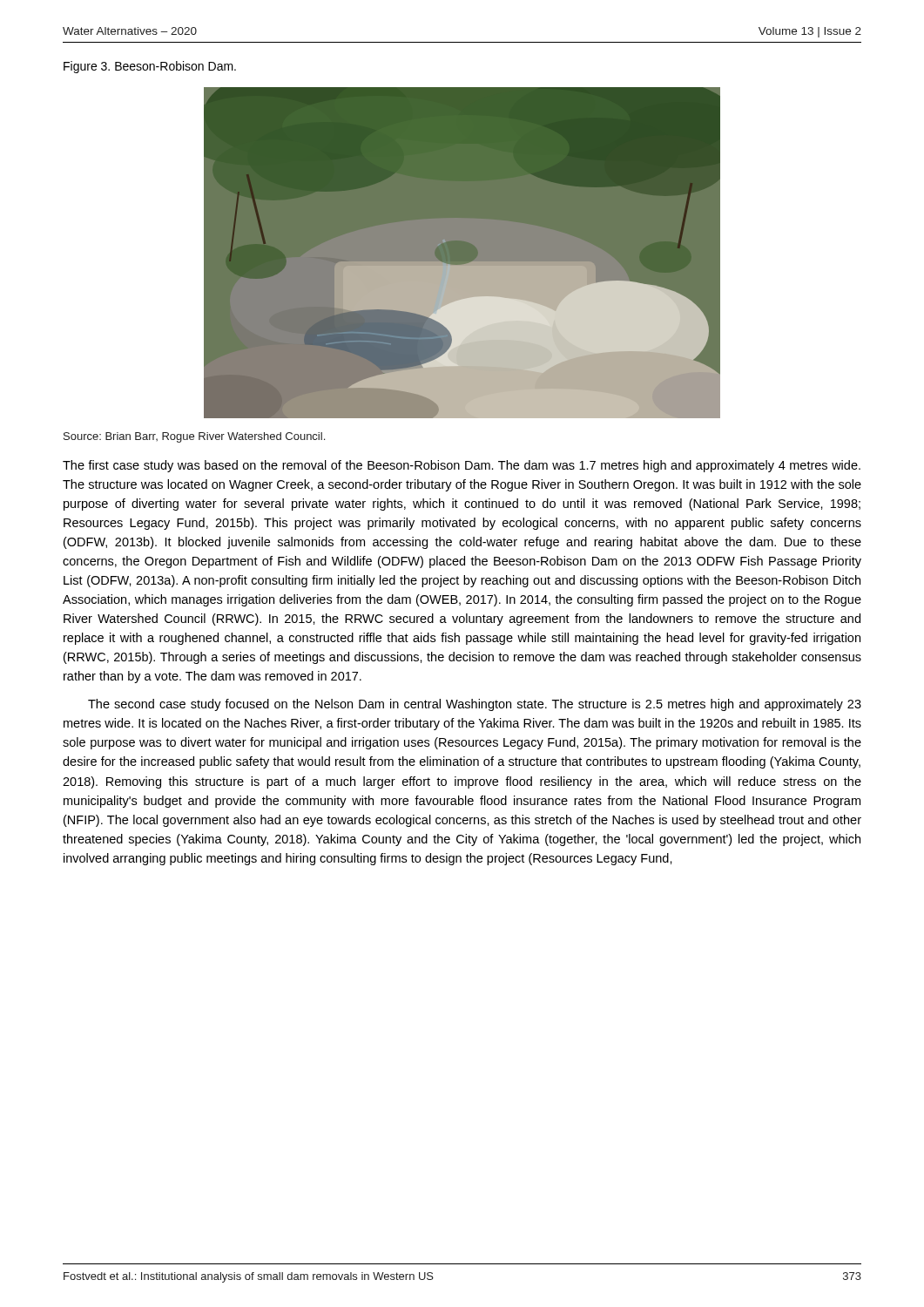Viewport: 924px width, 1307px height.
Task: Click the passage that begins "The first case"
Action: (462, 571)
